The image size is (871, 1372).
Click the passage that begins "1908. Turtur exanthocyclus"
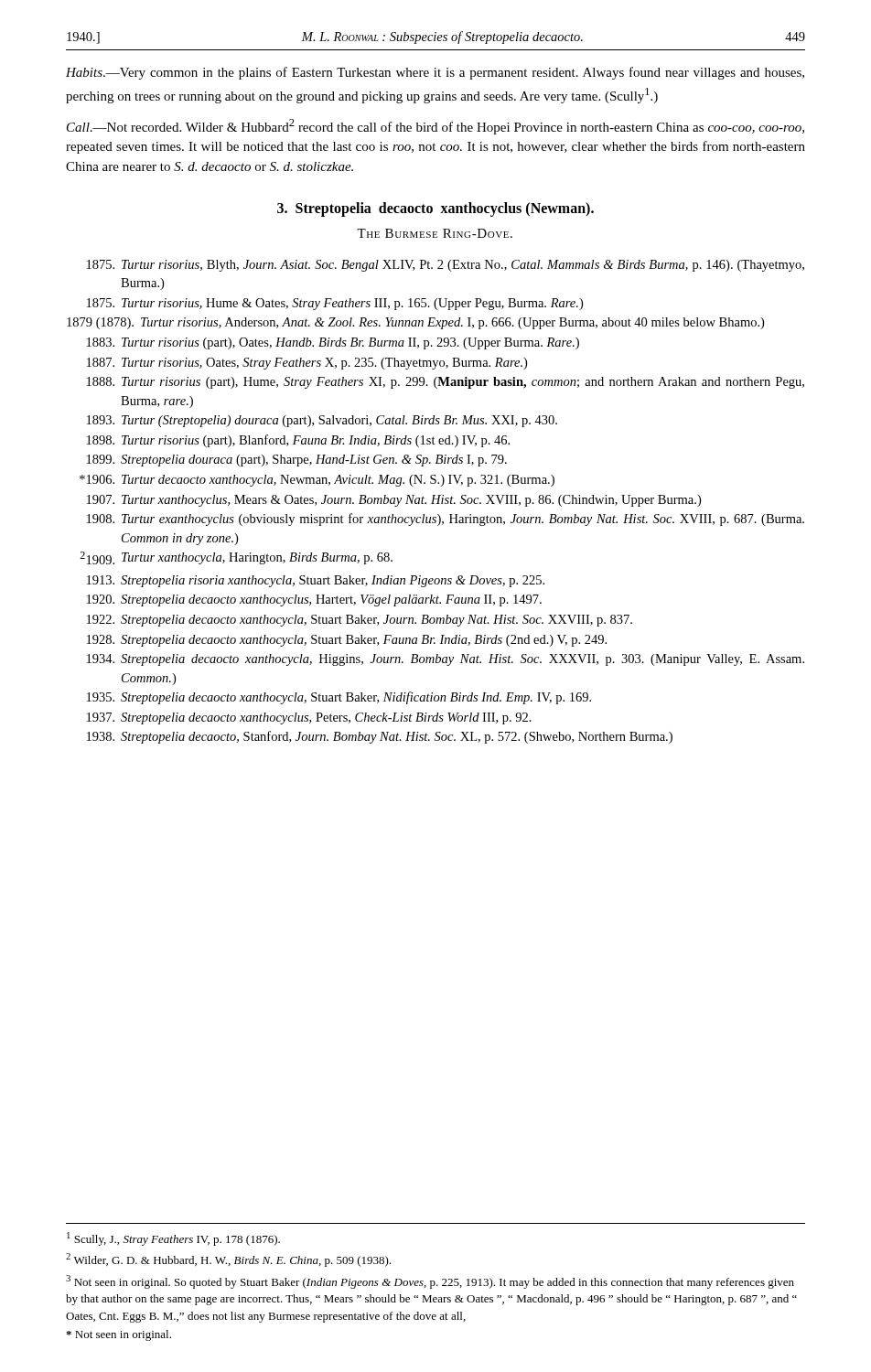coord(436,528)
